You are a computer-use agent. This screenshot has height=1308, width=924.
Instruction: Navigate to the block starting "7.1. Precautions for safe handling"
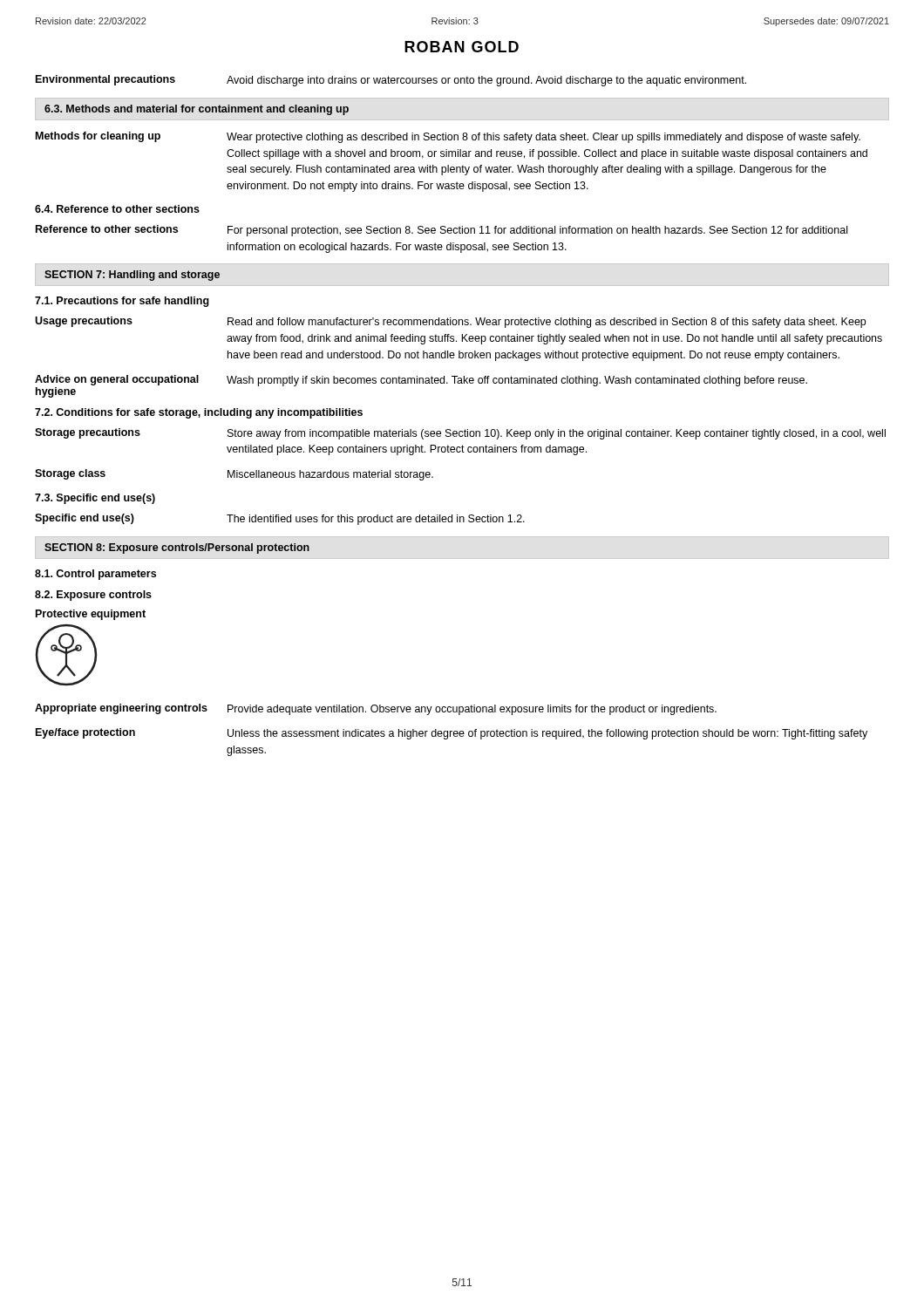(x=122, y=301)
